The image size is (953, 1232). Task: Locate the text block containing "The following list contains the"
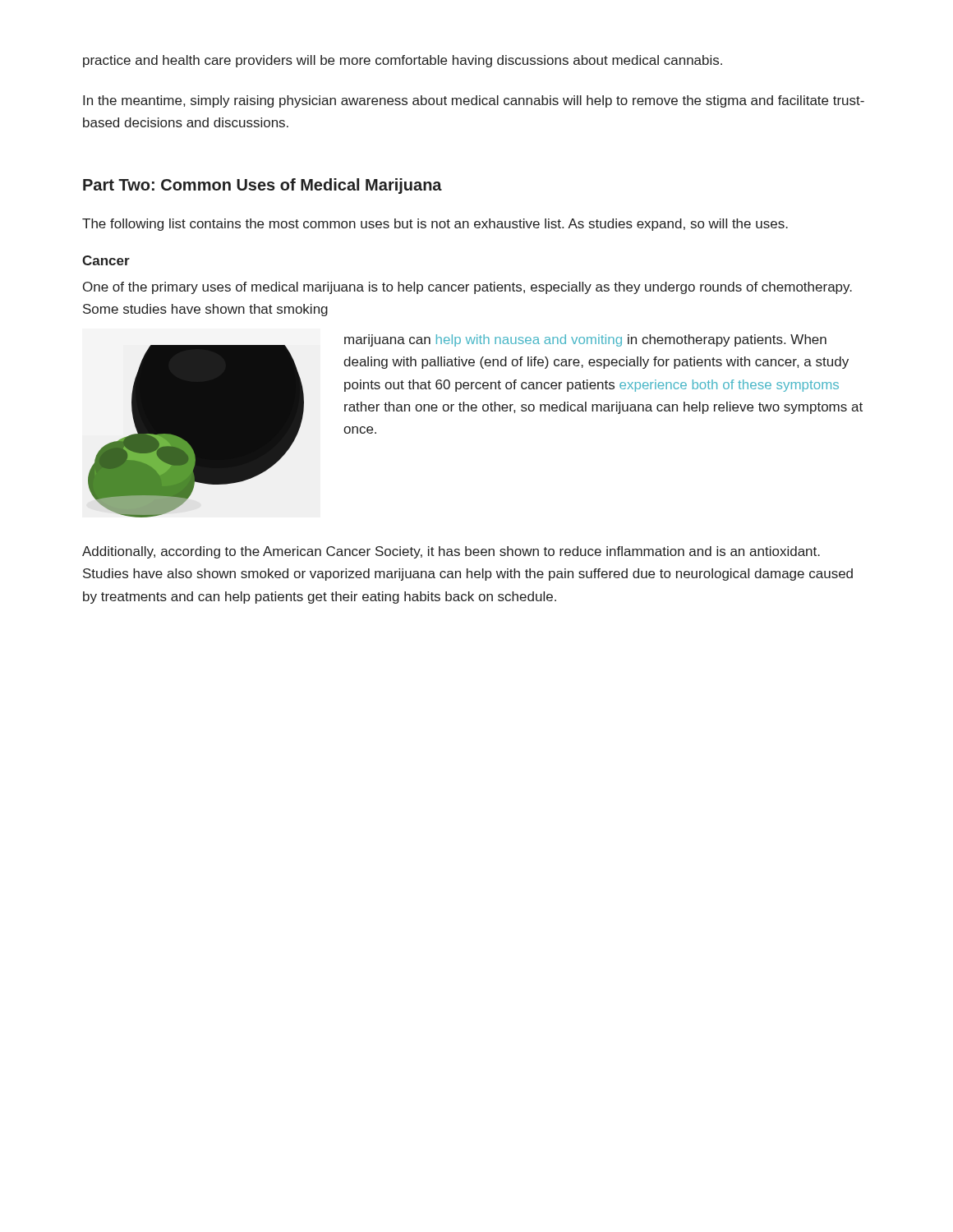476,224
